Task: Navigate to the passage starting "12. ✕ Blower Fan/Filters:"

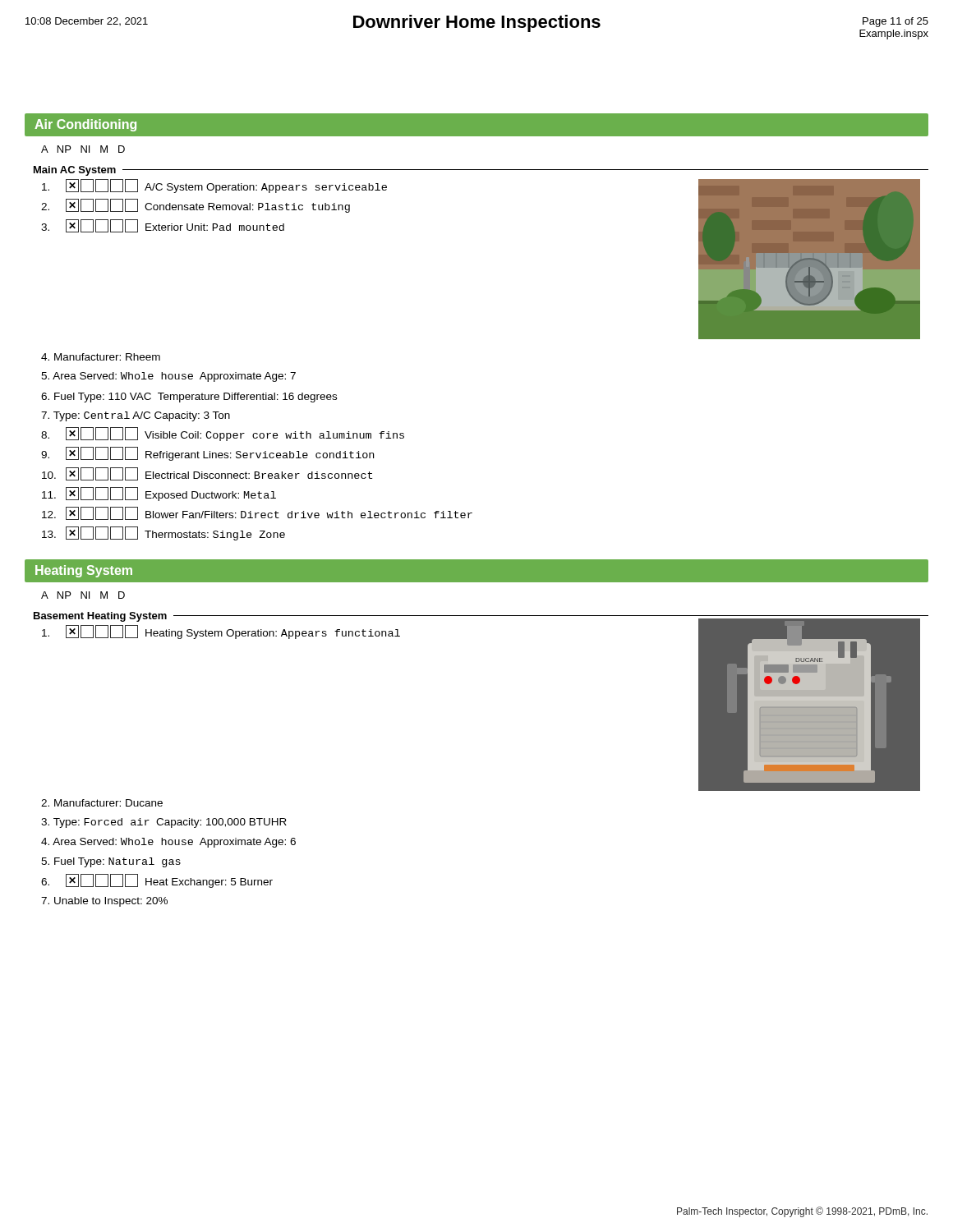Action: pyautogui.click(x=257, y=515)
